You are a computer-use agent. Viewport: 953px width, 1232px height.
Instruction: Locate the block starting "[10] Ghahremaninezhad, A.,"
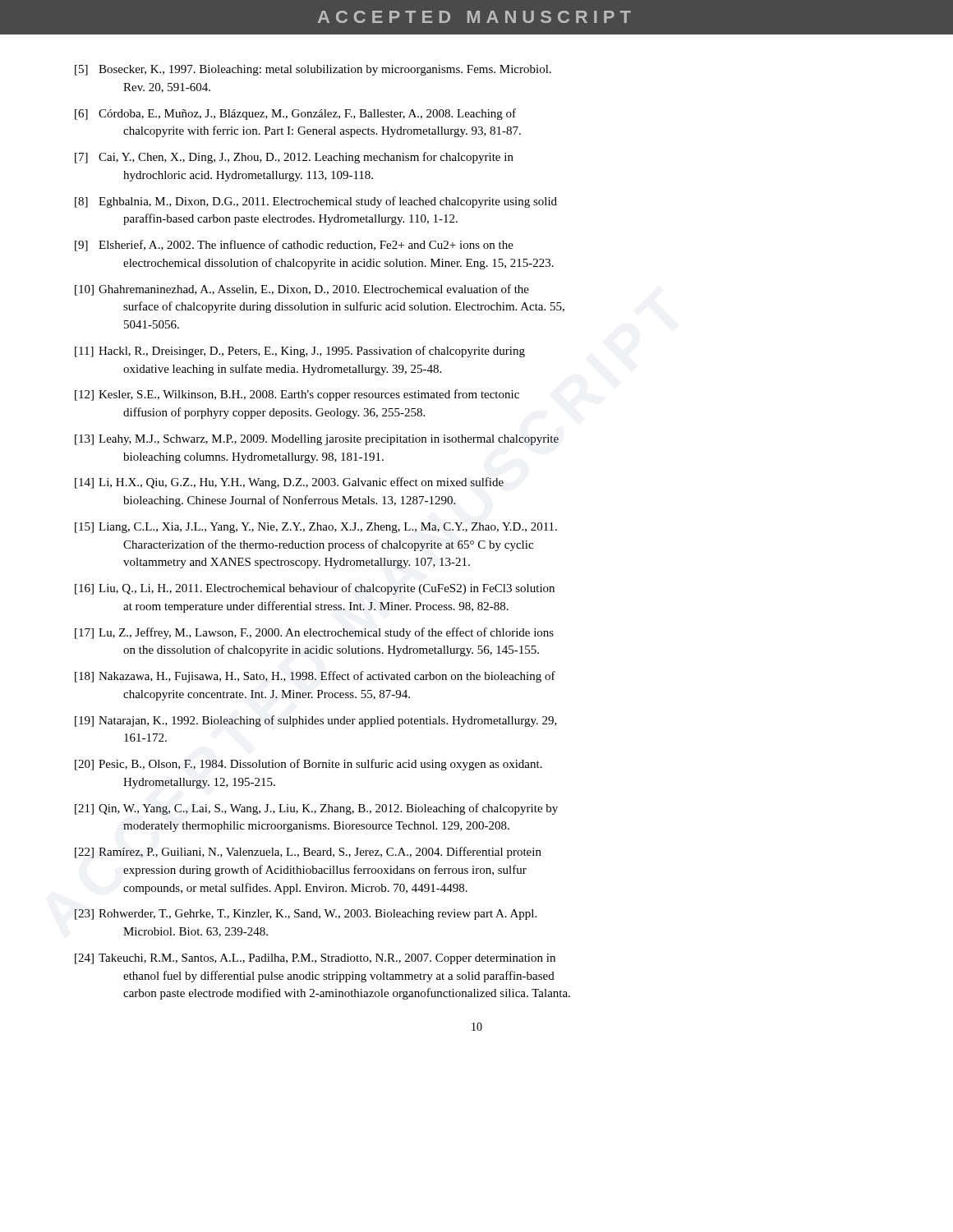coord(476,307)
